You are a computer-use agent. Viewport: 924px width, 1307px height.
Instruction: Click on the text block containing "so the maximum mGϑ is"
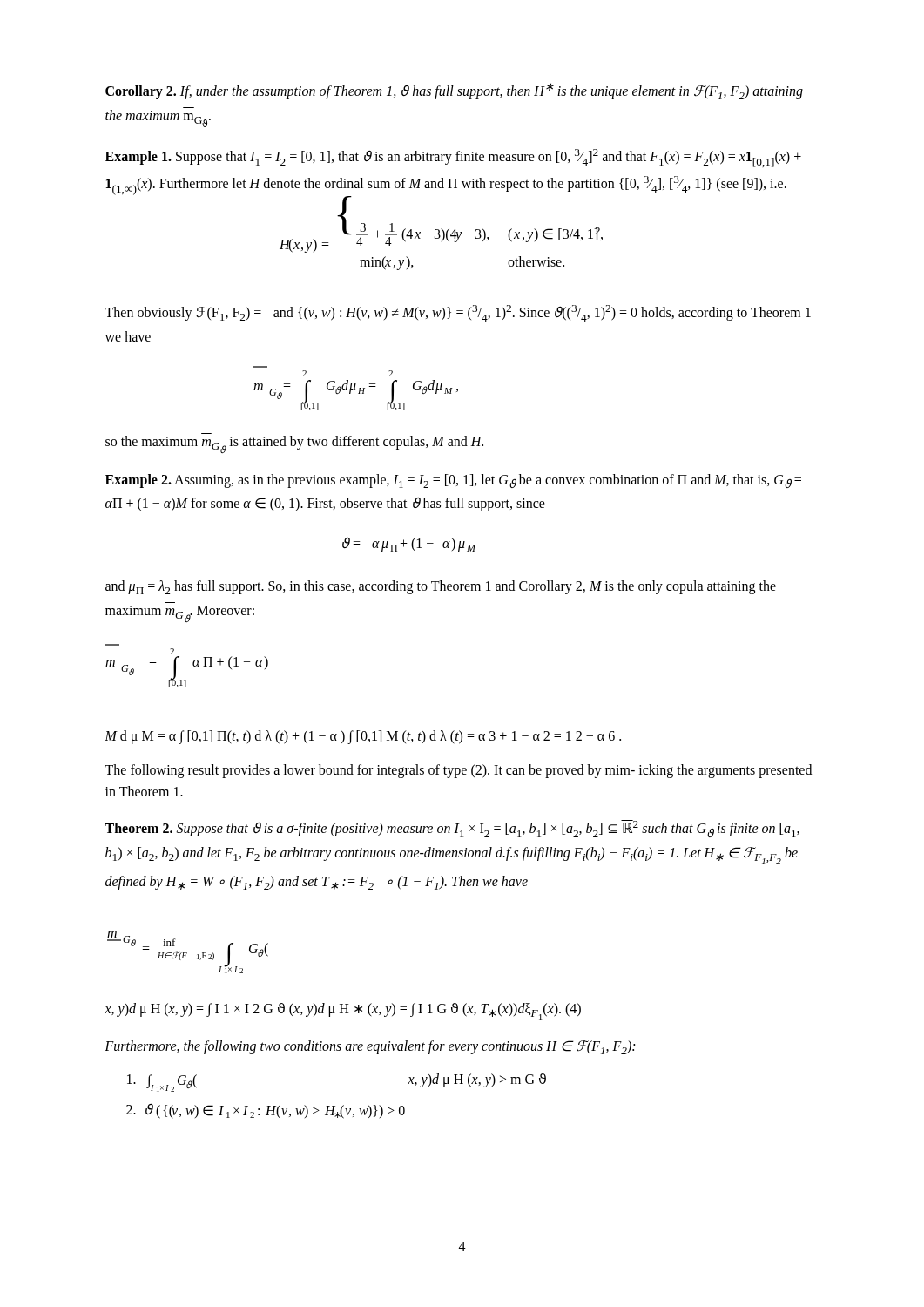[295, 444]
